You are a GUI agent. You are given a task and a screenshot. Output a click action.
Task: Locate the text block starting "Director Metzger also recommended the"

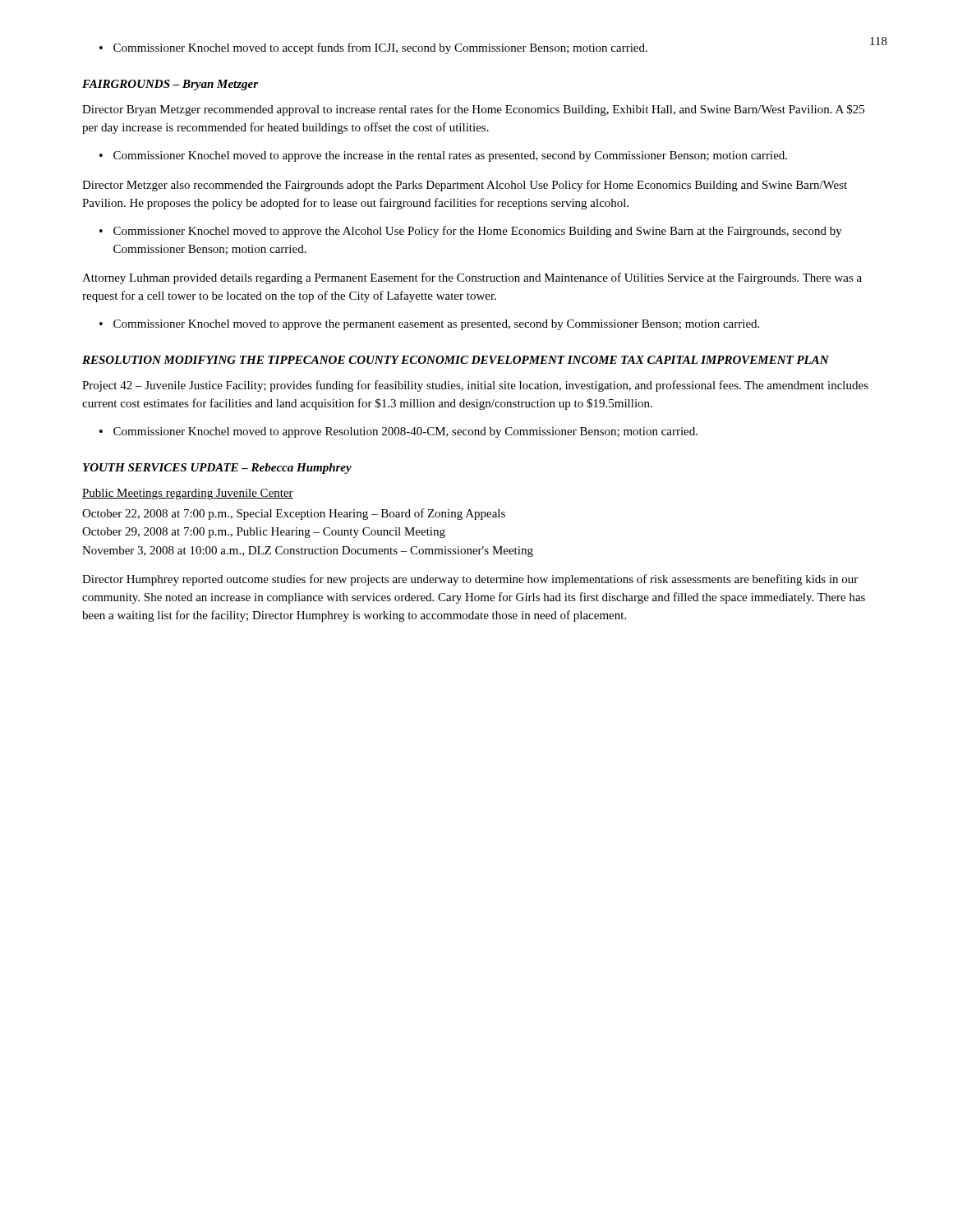tap(465, 194)
